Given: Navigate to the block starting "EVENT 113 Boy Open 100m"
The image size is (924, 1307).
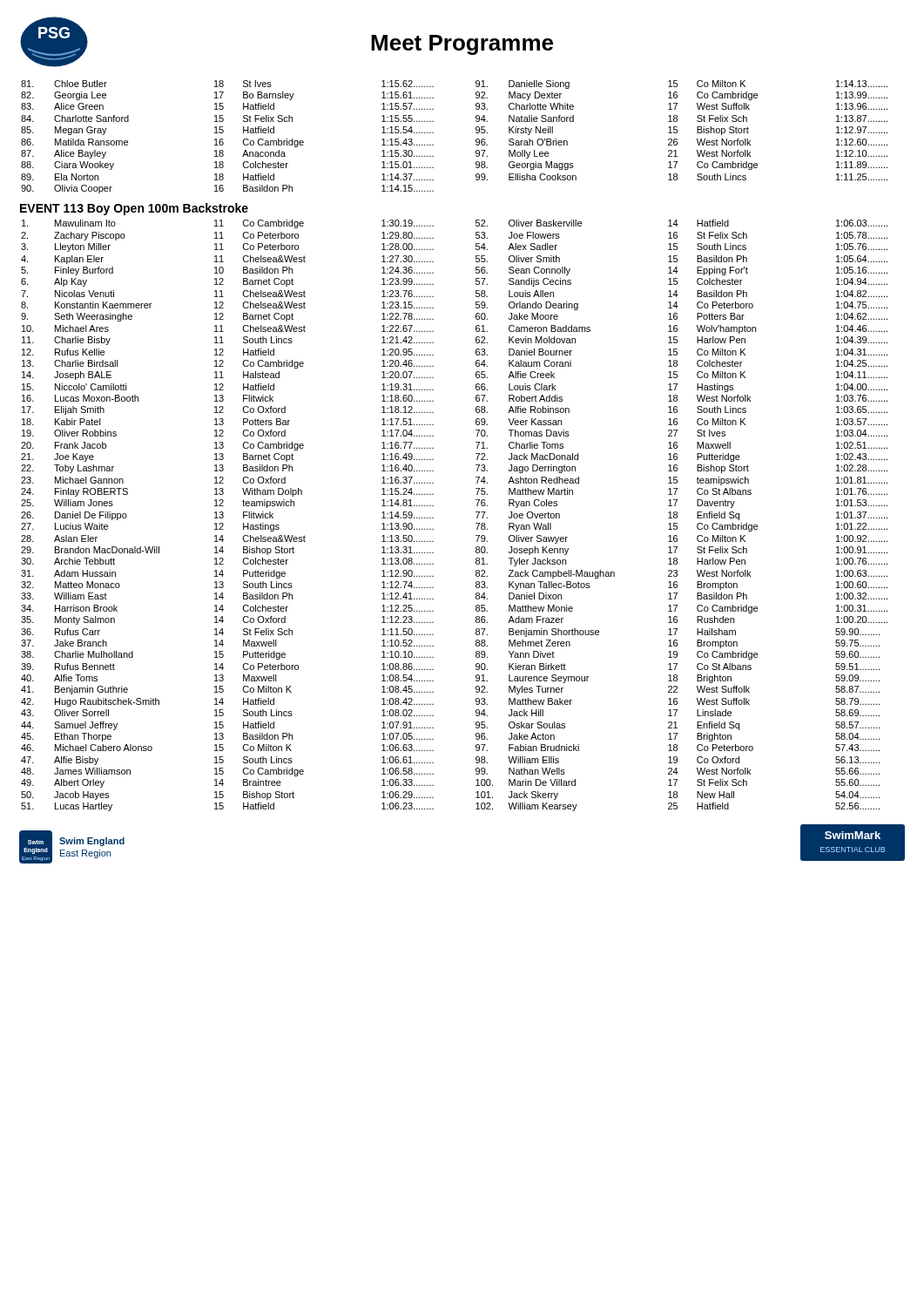Looking at the screenshot, I should [x=134, y=208].
